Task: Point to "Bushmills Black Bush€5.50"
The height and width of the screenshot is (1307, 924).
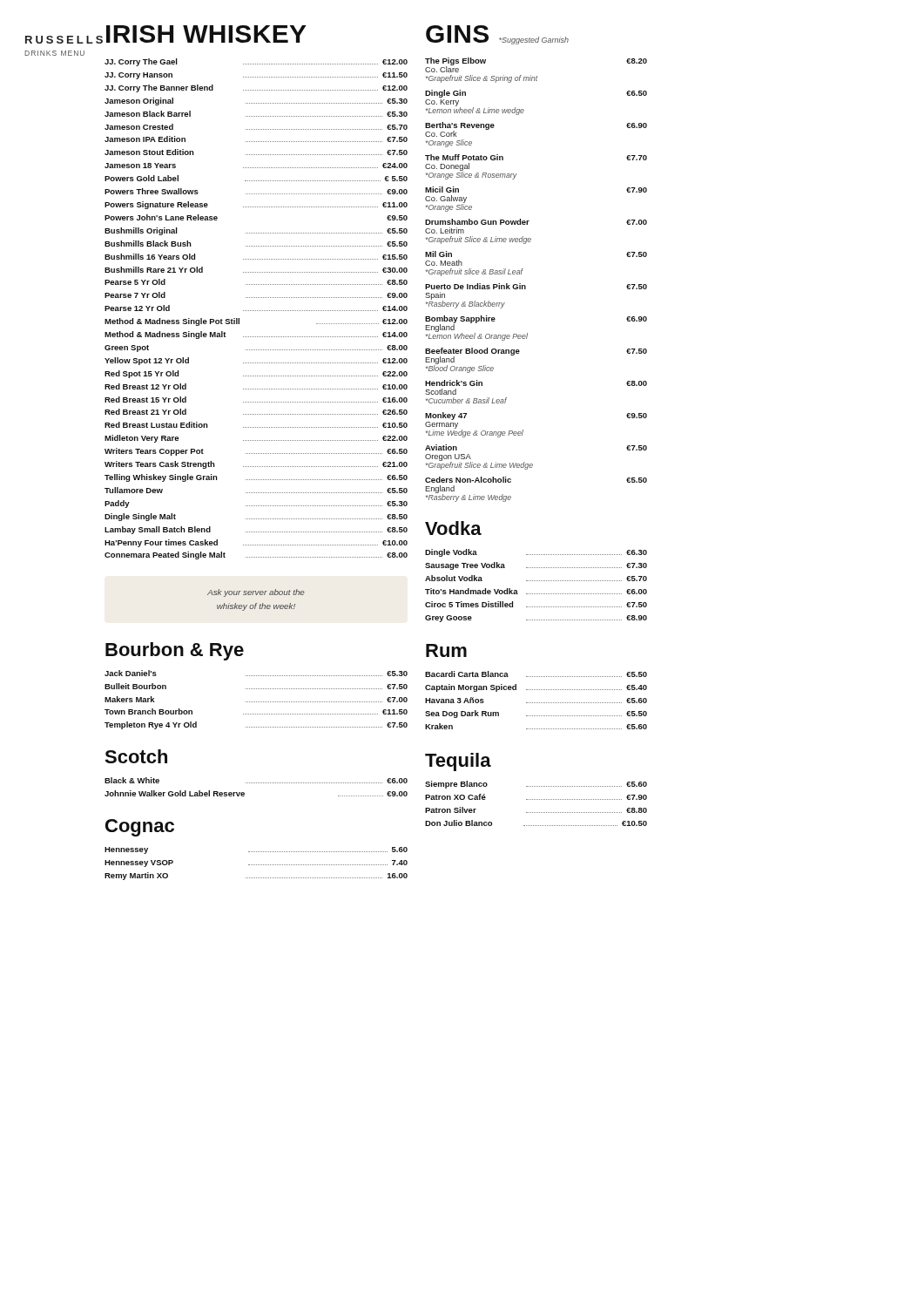Action: point(256,244)
